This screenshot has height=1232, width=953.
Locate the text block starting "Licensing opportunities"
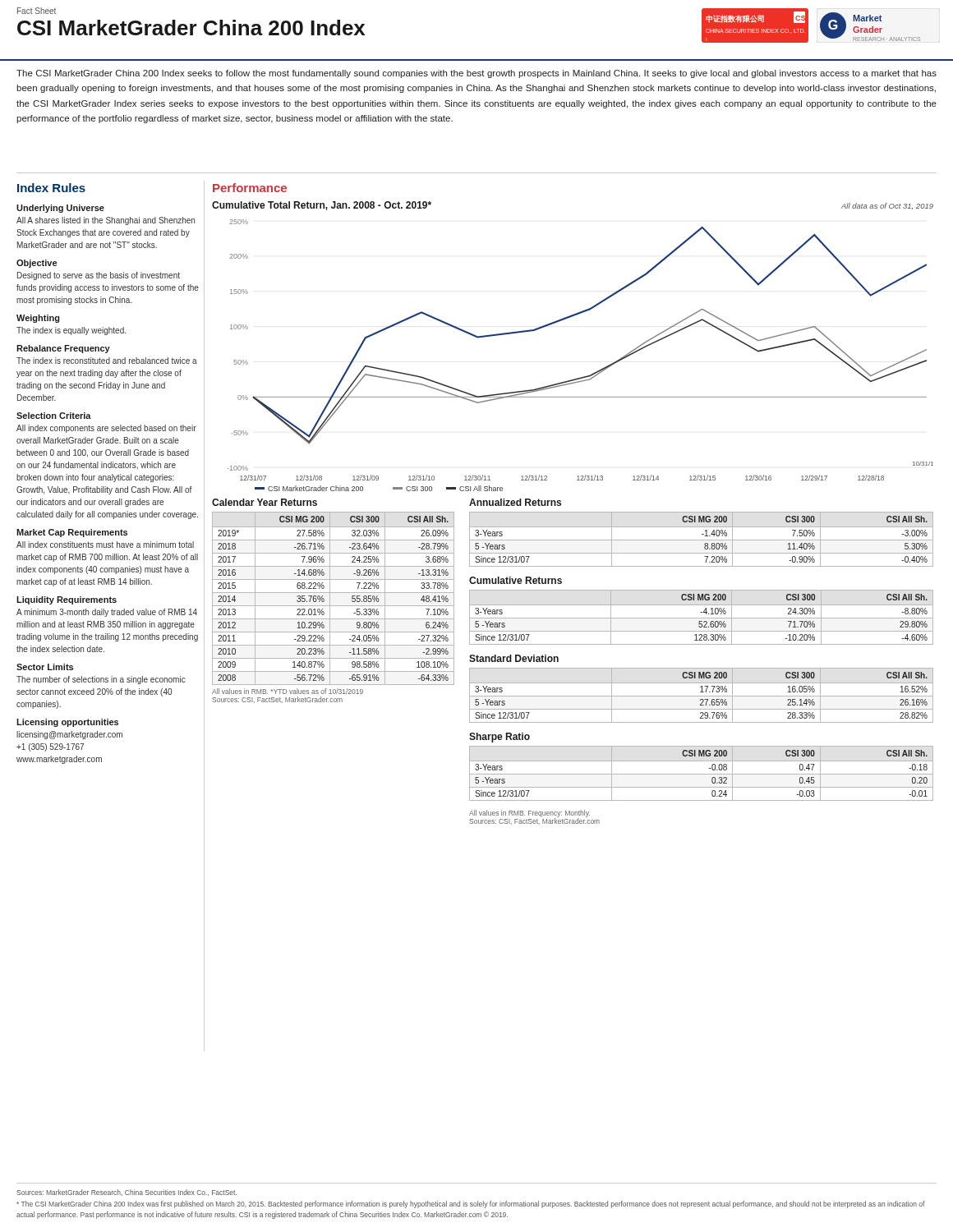[x=68, y=722]
